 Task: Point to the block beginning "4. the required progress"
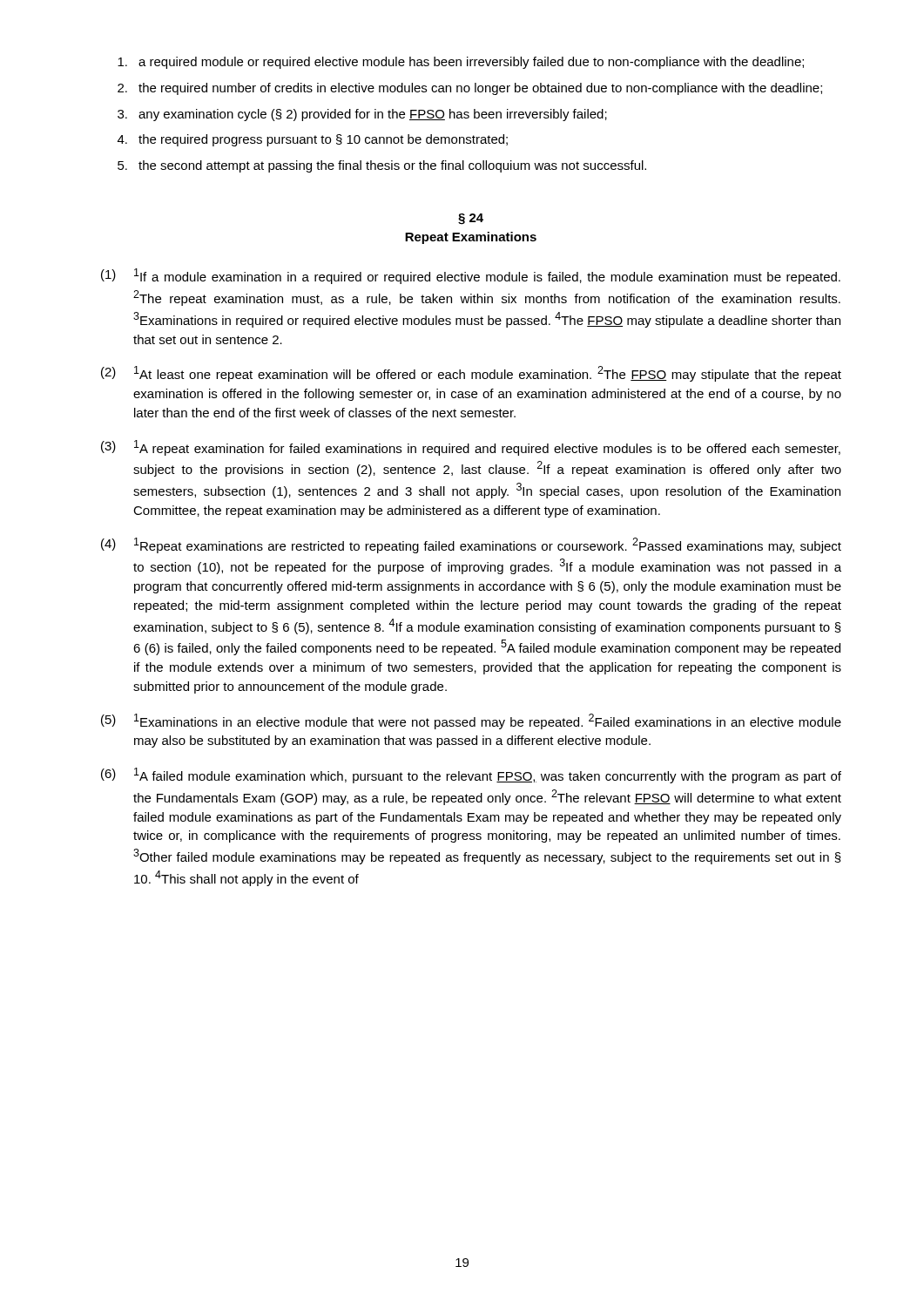(x=471, y=140)
